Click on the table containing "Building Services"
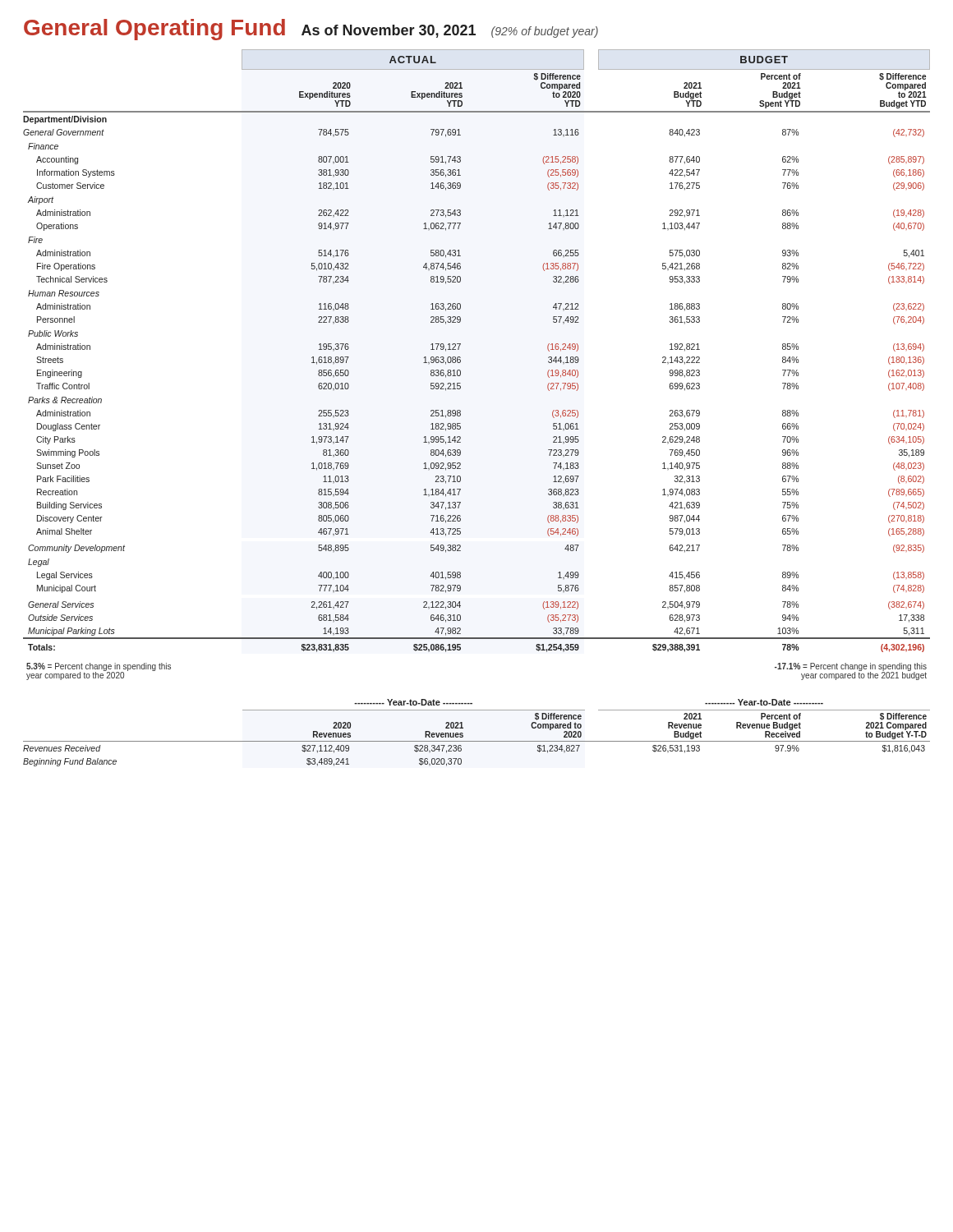 [476, 352]
